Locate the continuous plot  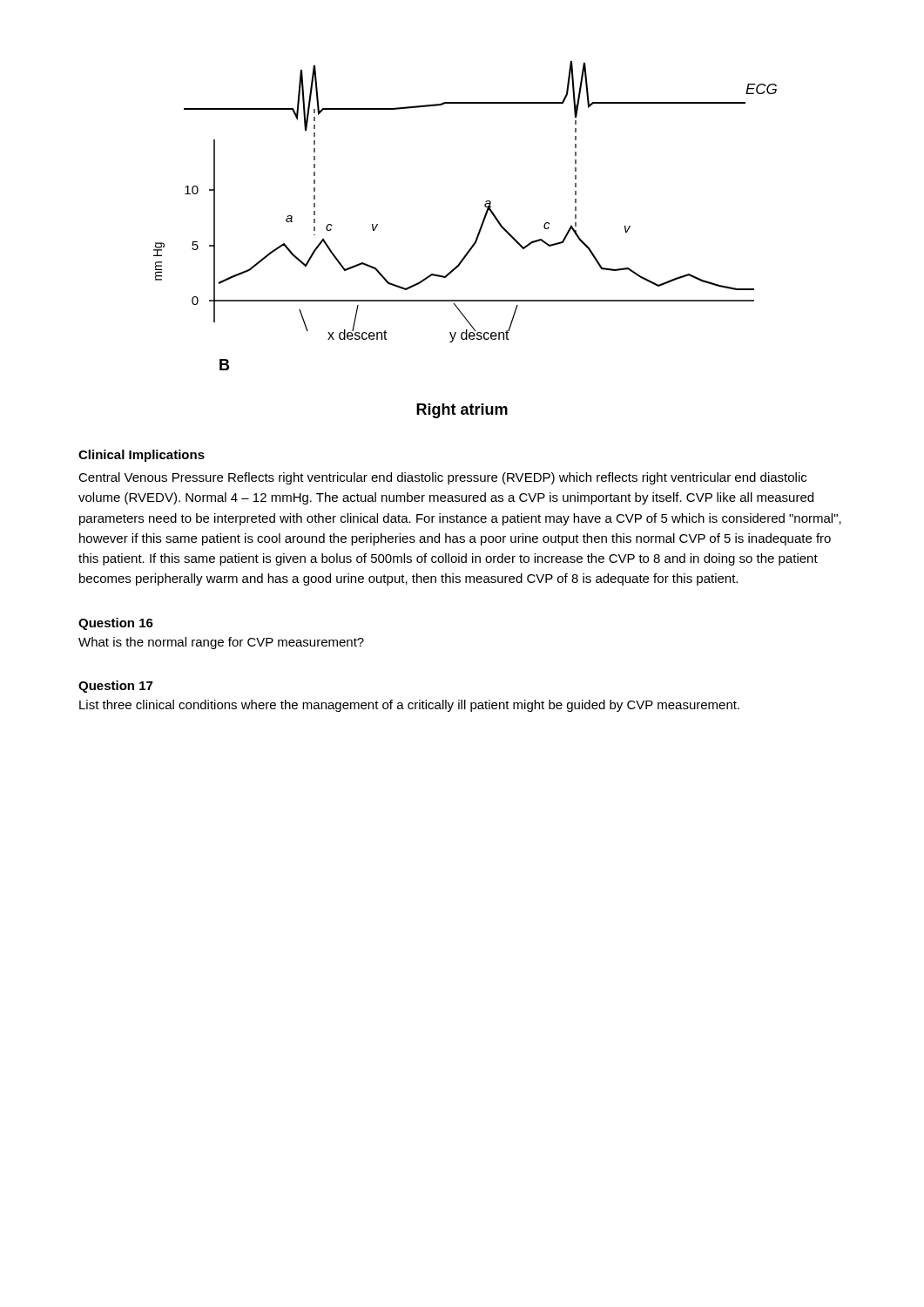click(x=462, y=218)
